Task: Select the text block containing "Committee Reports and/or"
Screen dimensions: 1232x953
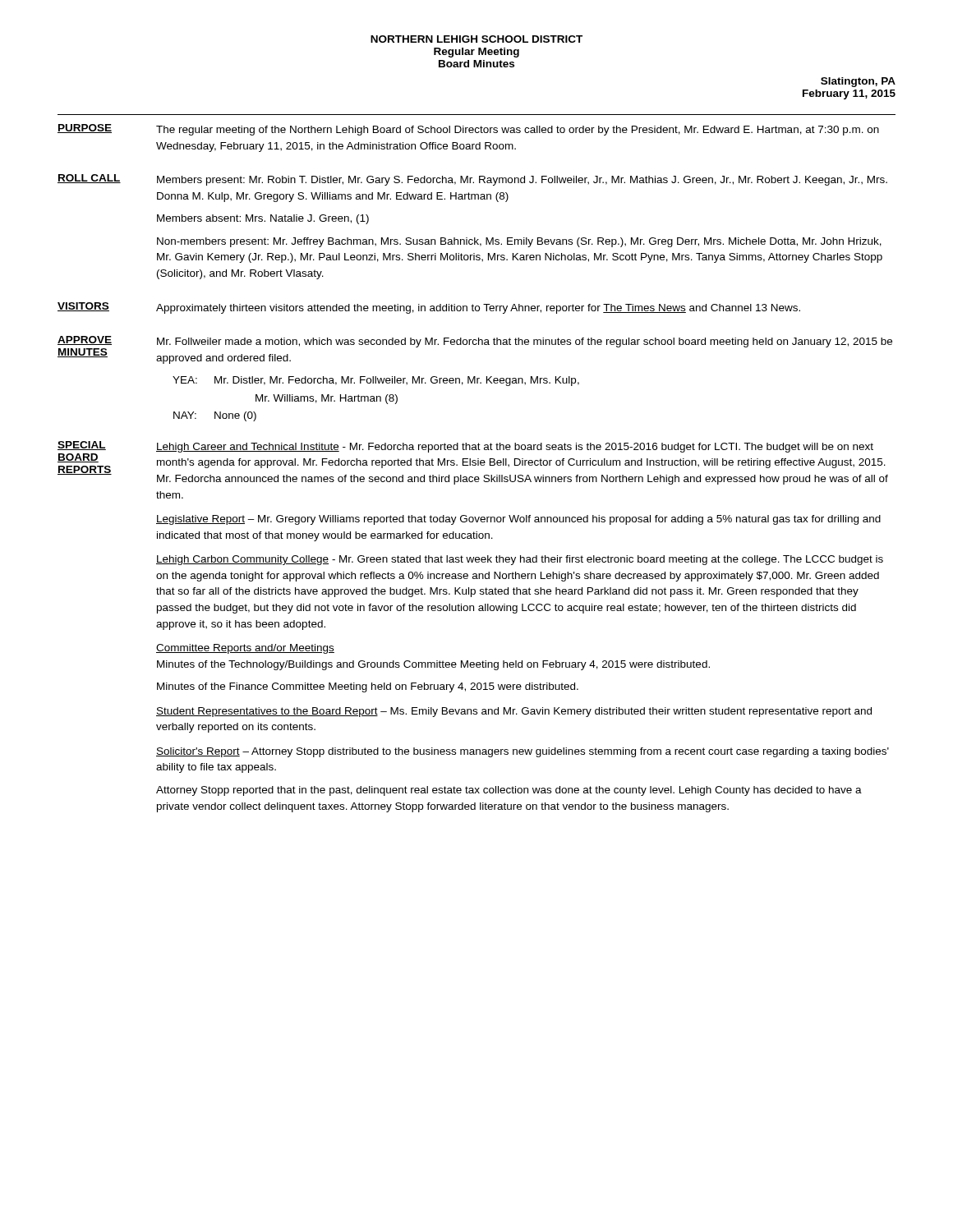Action: coord(526,667)
